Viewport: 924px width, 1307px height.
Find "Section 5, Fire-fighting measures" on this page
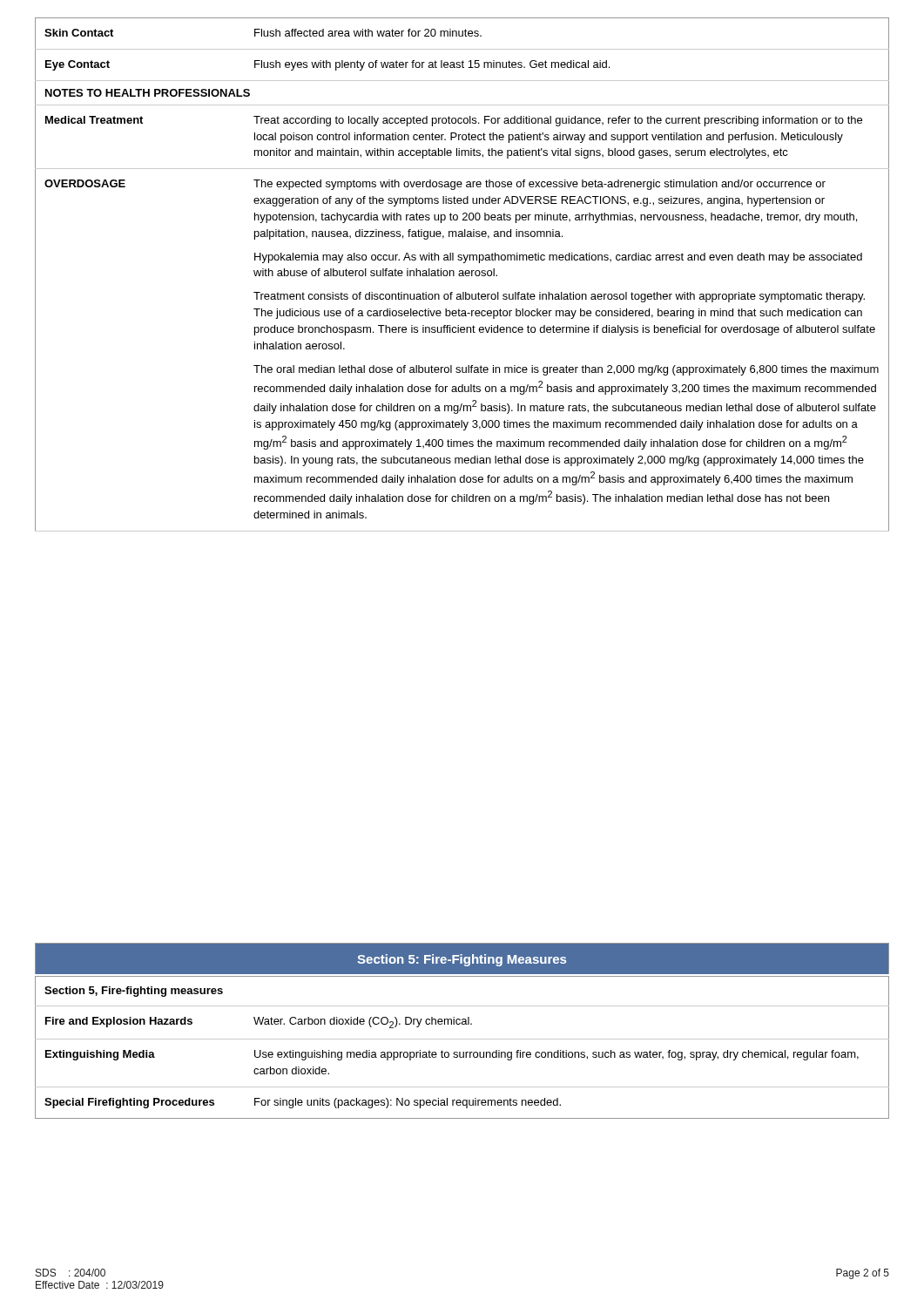[134, 990]
